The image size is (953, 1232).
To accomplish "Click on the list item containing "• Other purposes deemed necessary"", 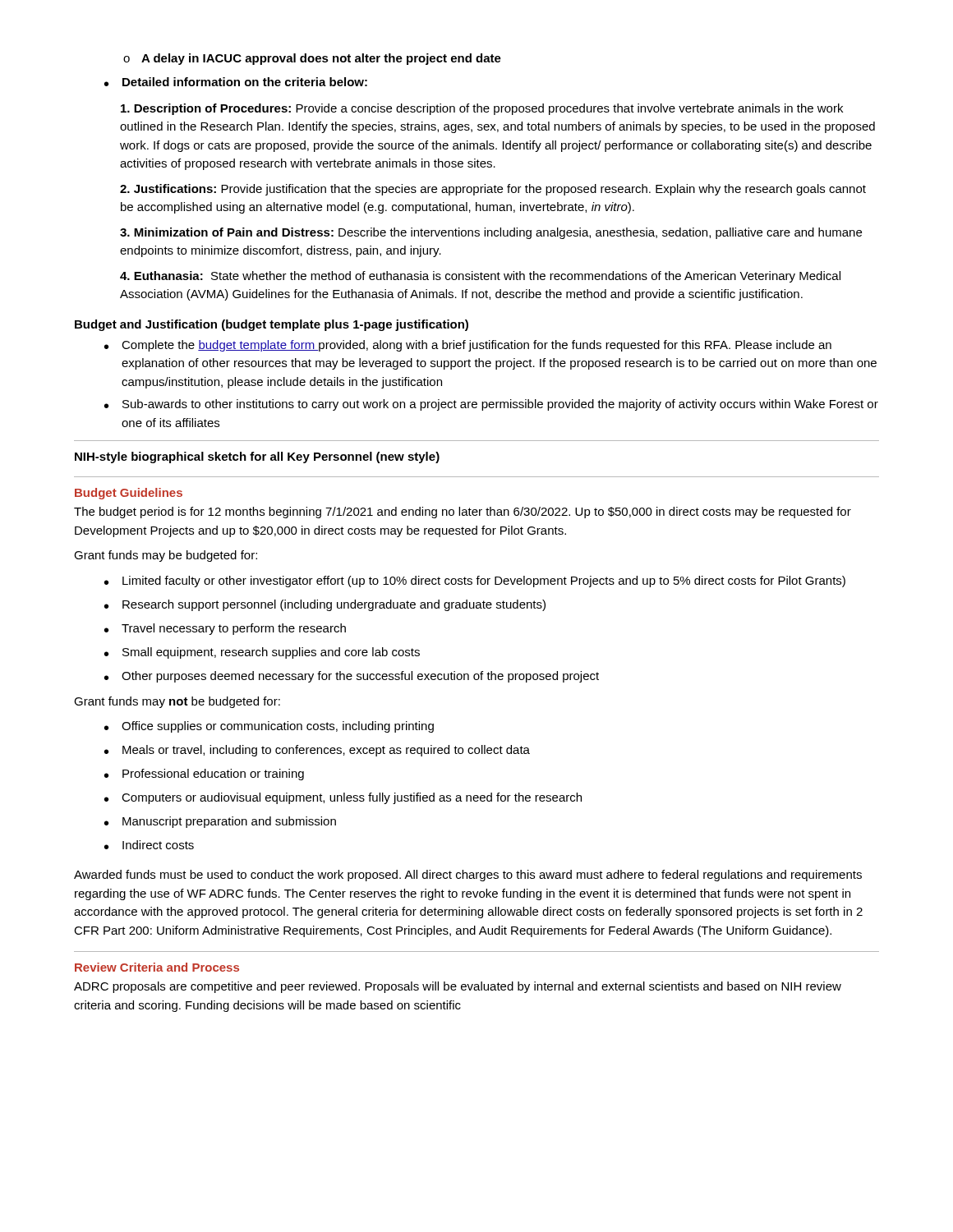I will pyautogui.click(x=351, y=677).
